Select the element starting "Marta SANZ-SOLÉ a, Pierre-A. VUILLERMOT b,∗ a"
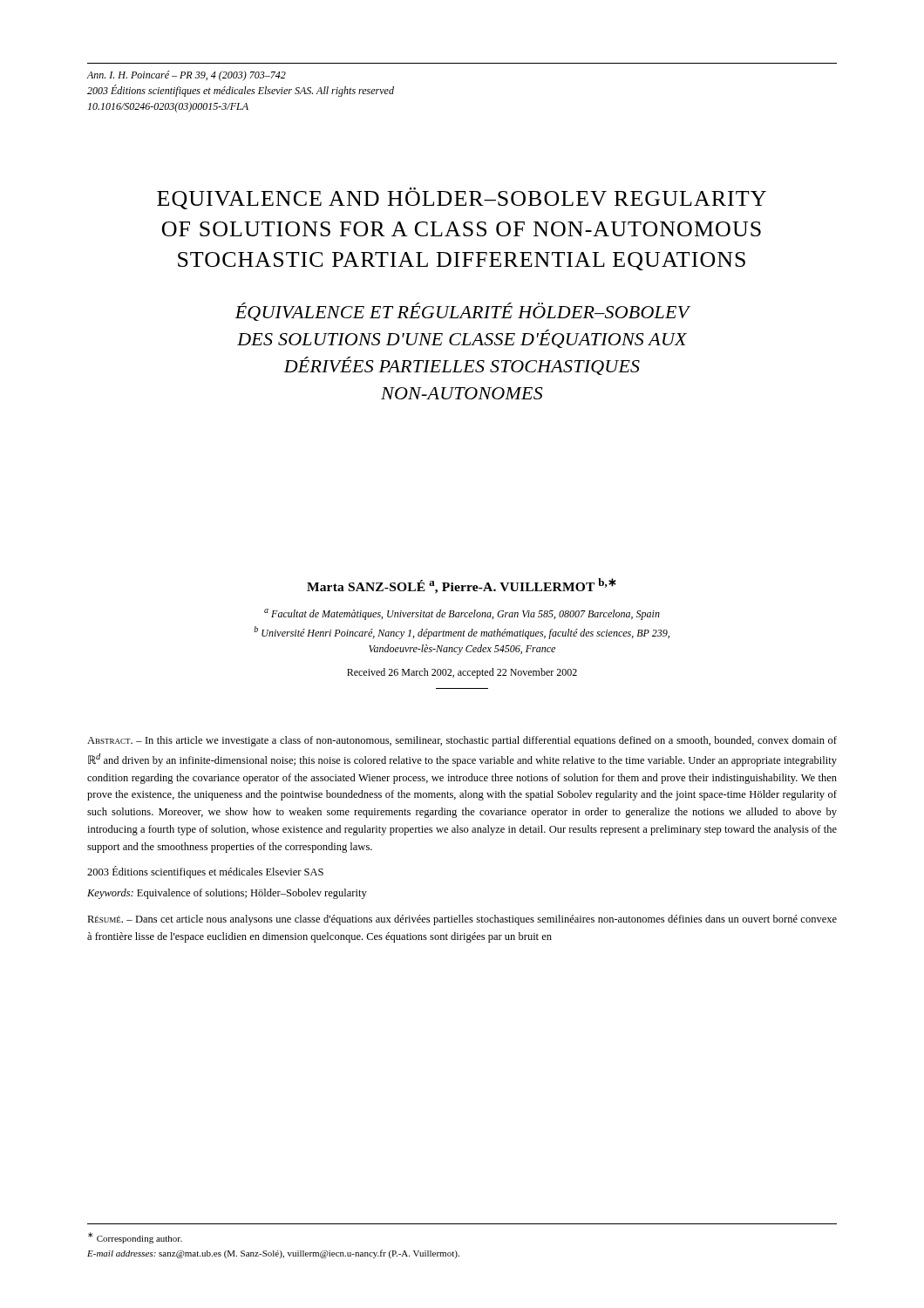The width and height of the screenshot is (924, 1308). pos(462,632)
